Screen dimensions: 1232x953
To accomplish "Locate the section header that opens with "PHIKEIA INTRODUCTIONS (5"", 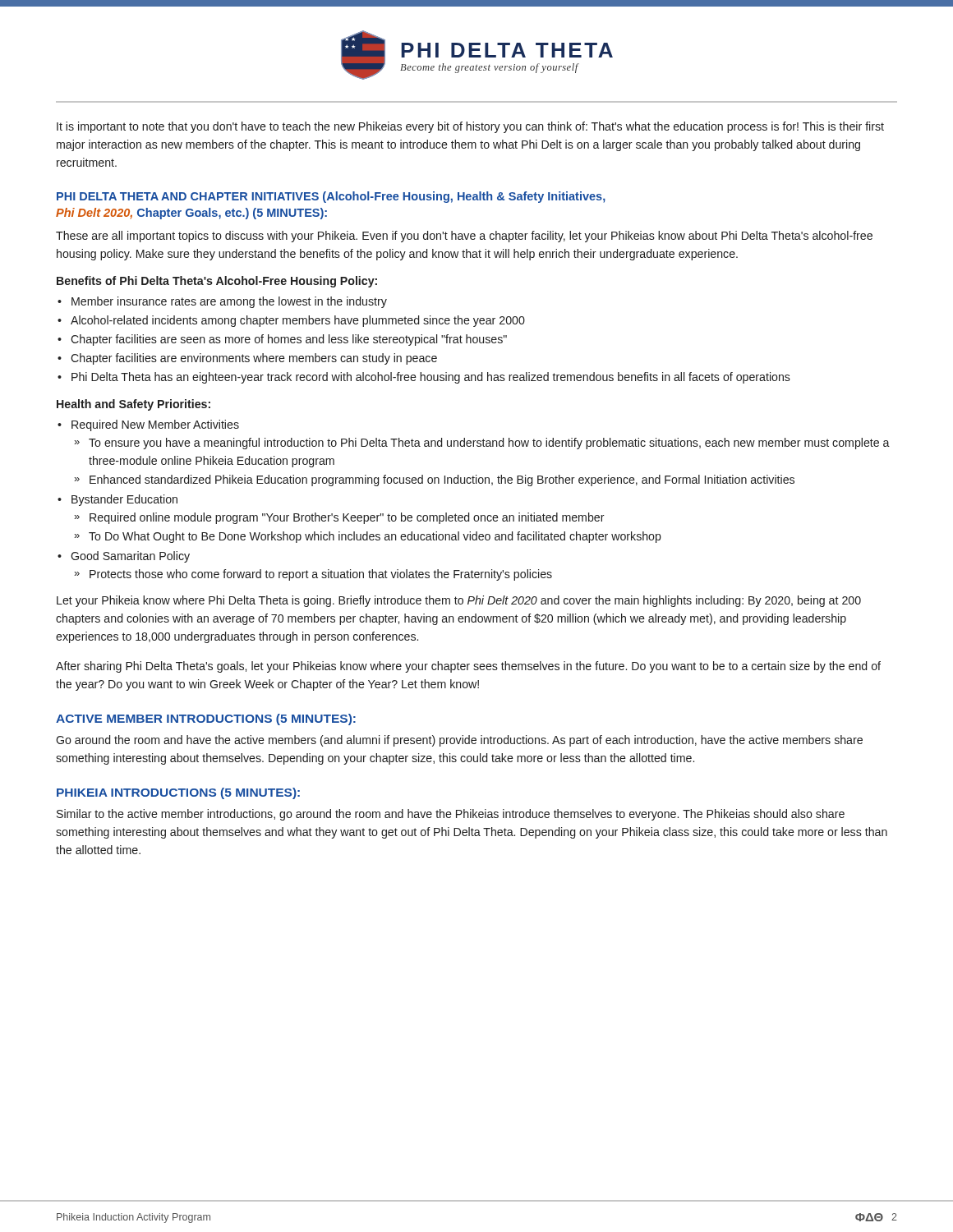I will 178,792.
